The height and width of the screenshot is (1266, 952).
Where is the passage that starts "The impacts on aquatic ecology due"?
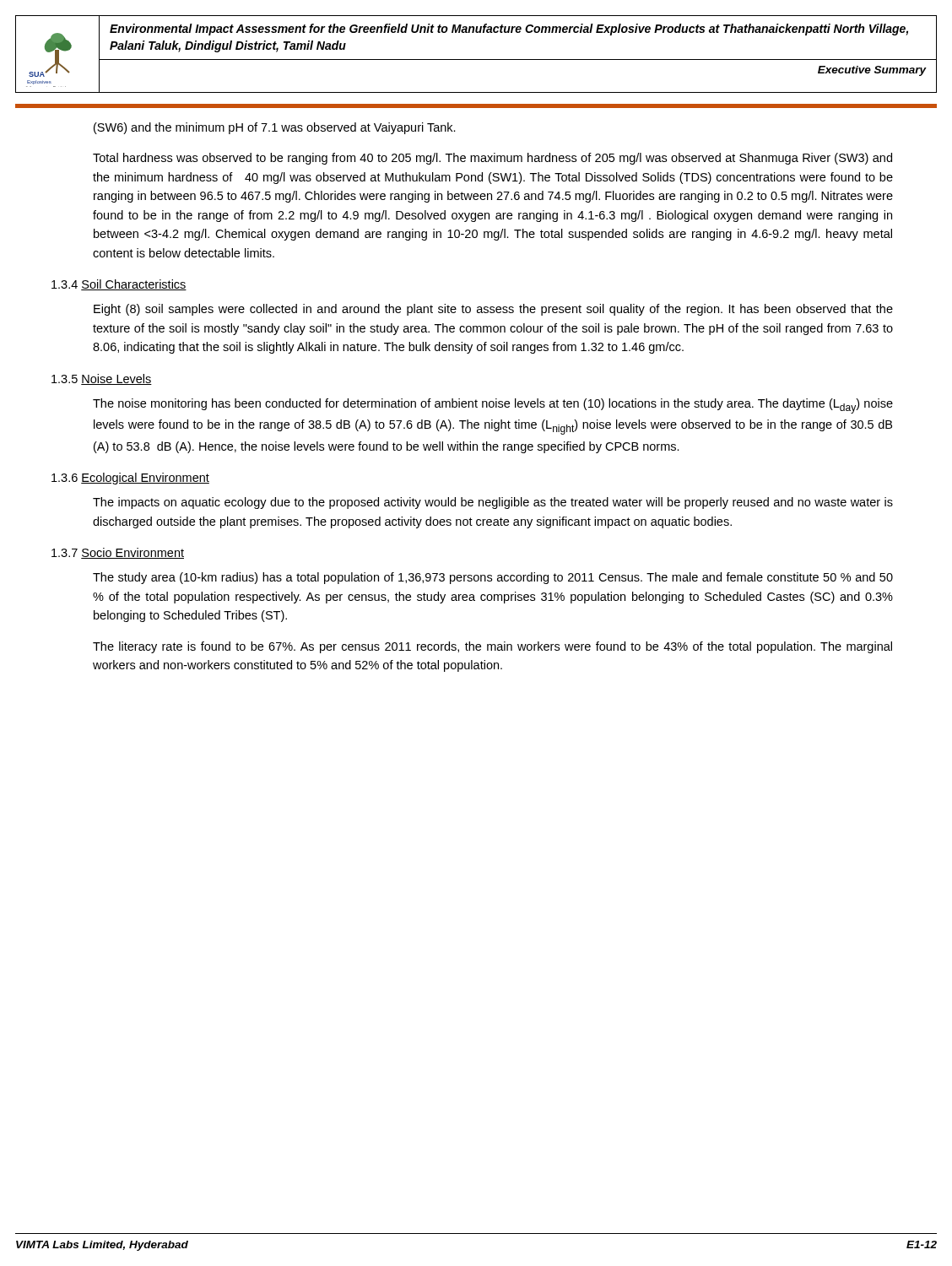(493, 512)
